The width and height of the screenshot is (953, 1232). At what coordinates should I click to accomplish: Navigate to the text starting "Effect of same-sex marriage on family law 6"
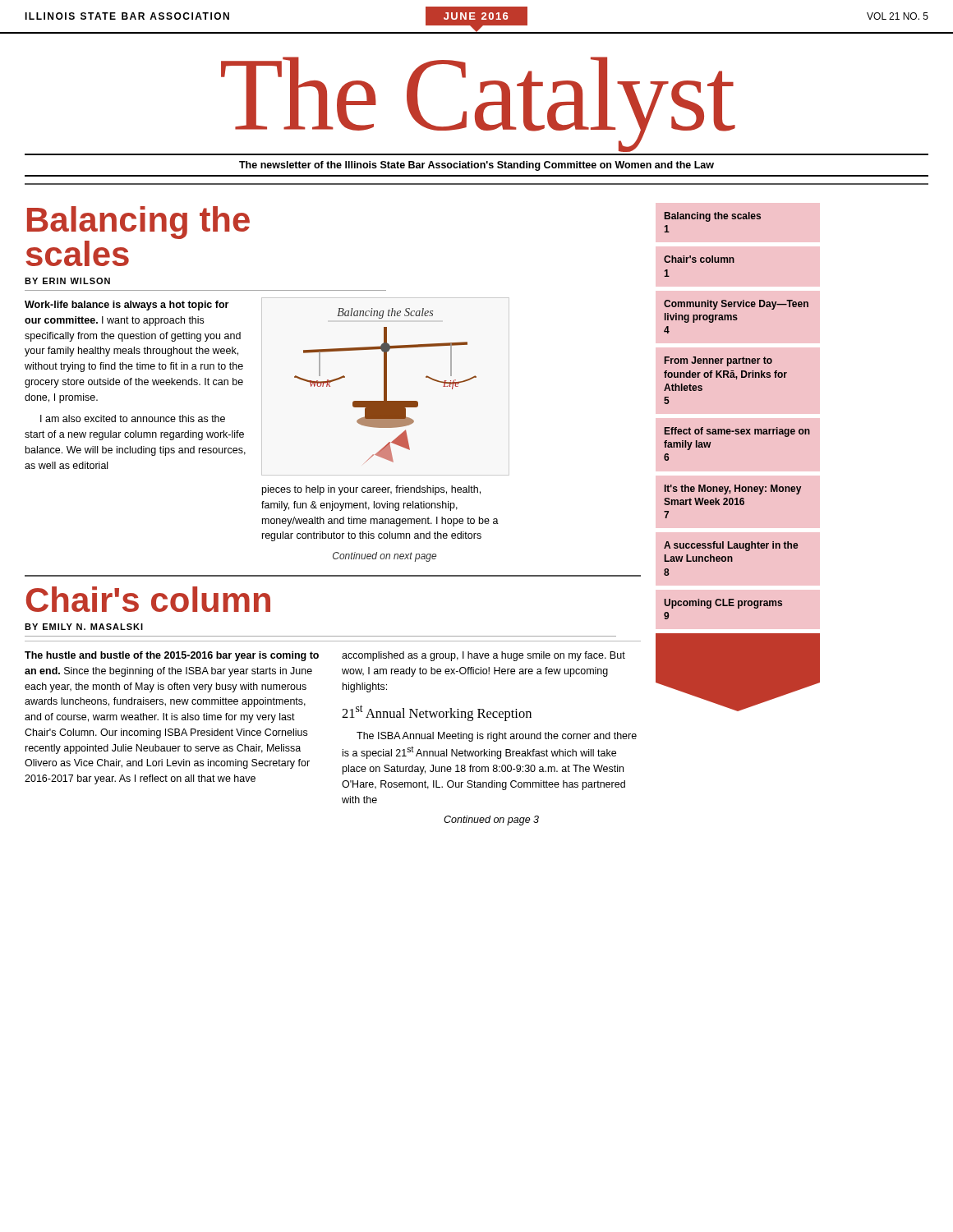(738, 445)
